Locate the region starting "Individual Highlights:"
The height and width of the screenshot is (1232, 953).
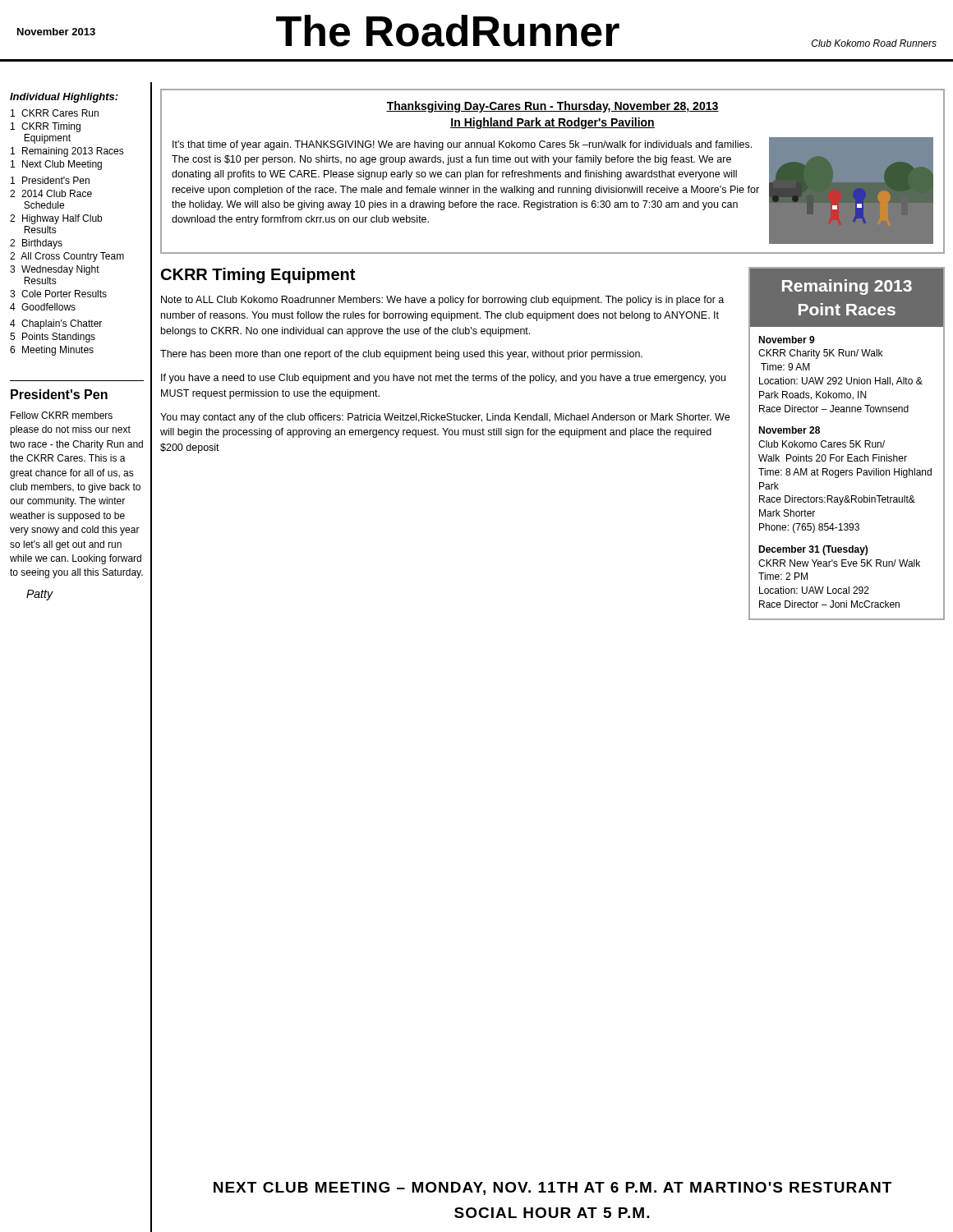click(64, 96)
